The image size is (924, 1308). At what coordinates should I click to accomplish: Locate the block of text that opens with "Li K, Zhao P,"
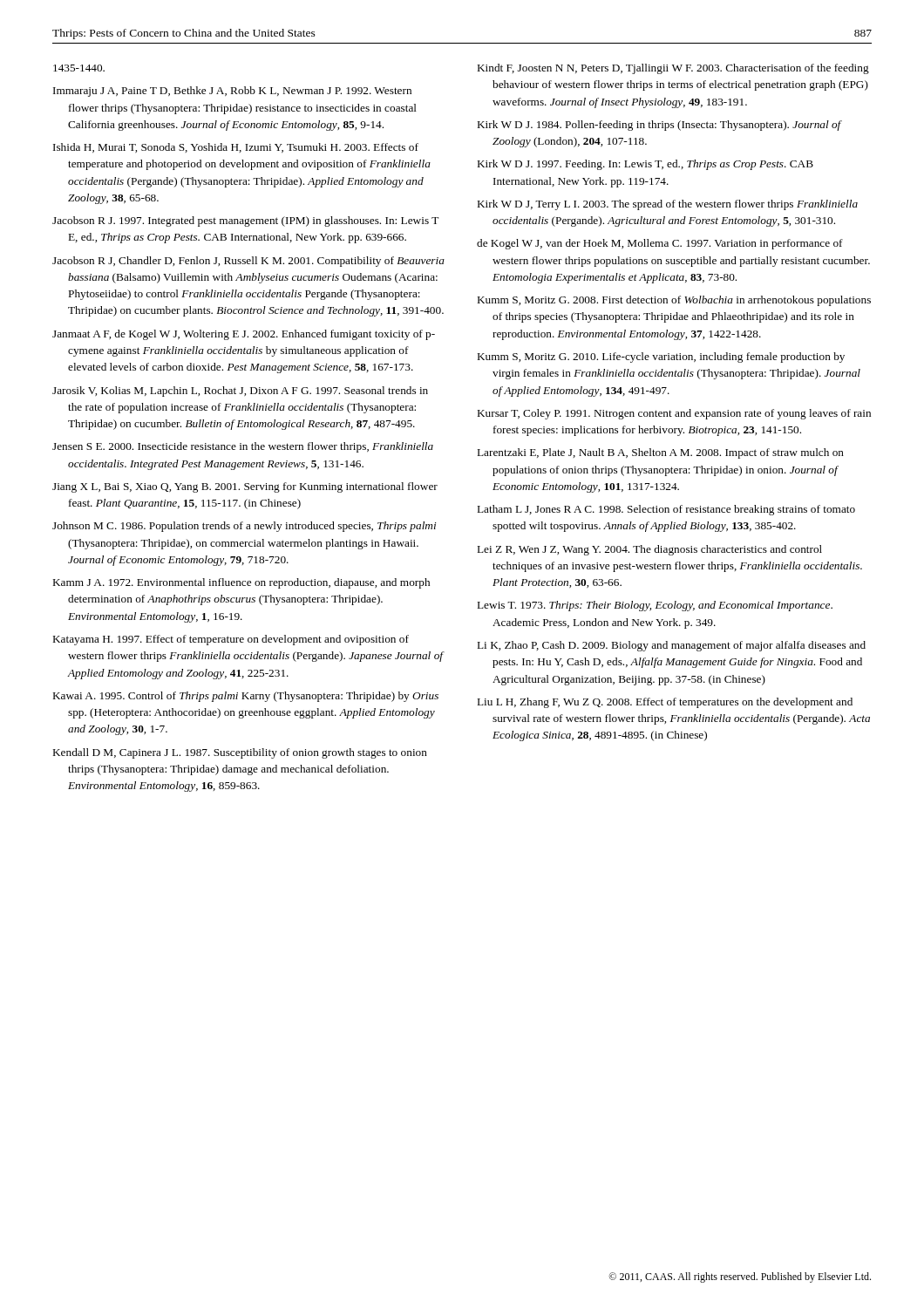(x=671, y=662)
